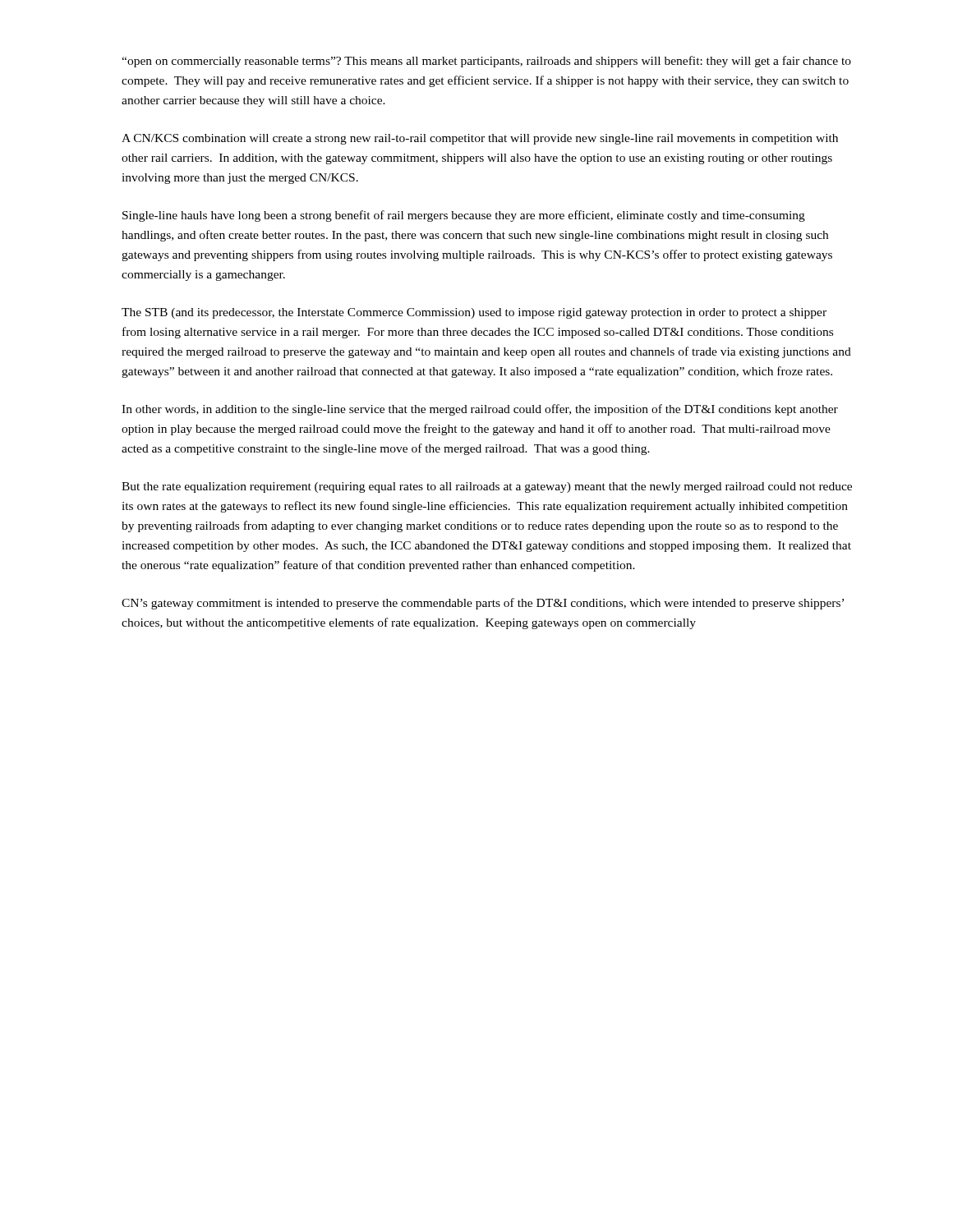Click on the region starting "Single-line hauls have long been a"
Viewport: 953px width, 1232px height.
(x=477, y=244)
